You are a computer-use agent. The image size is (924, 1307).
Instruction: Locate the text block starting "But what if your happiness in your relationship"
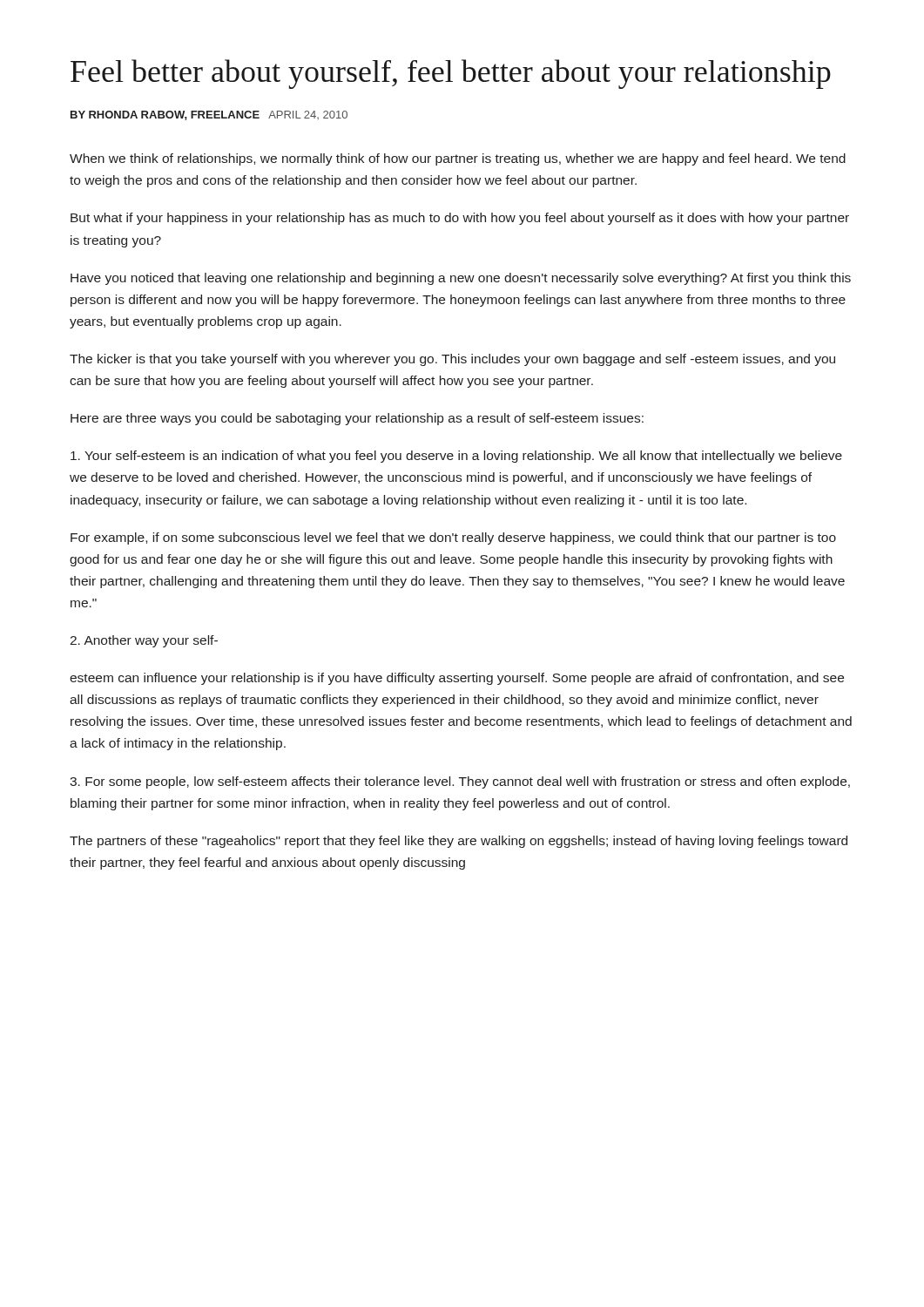459,229
